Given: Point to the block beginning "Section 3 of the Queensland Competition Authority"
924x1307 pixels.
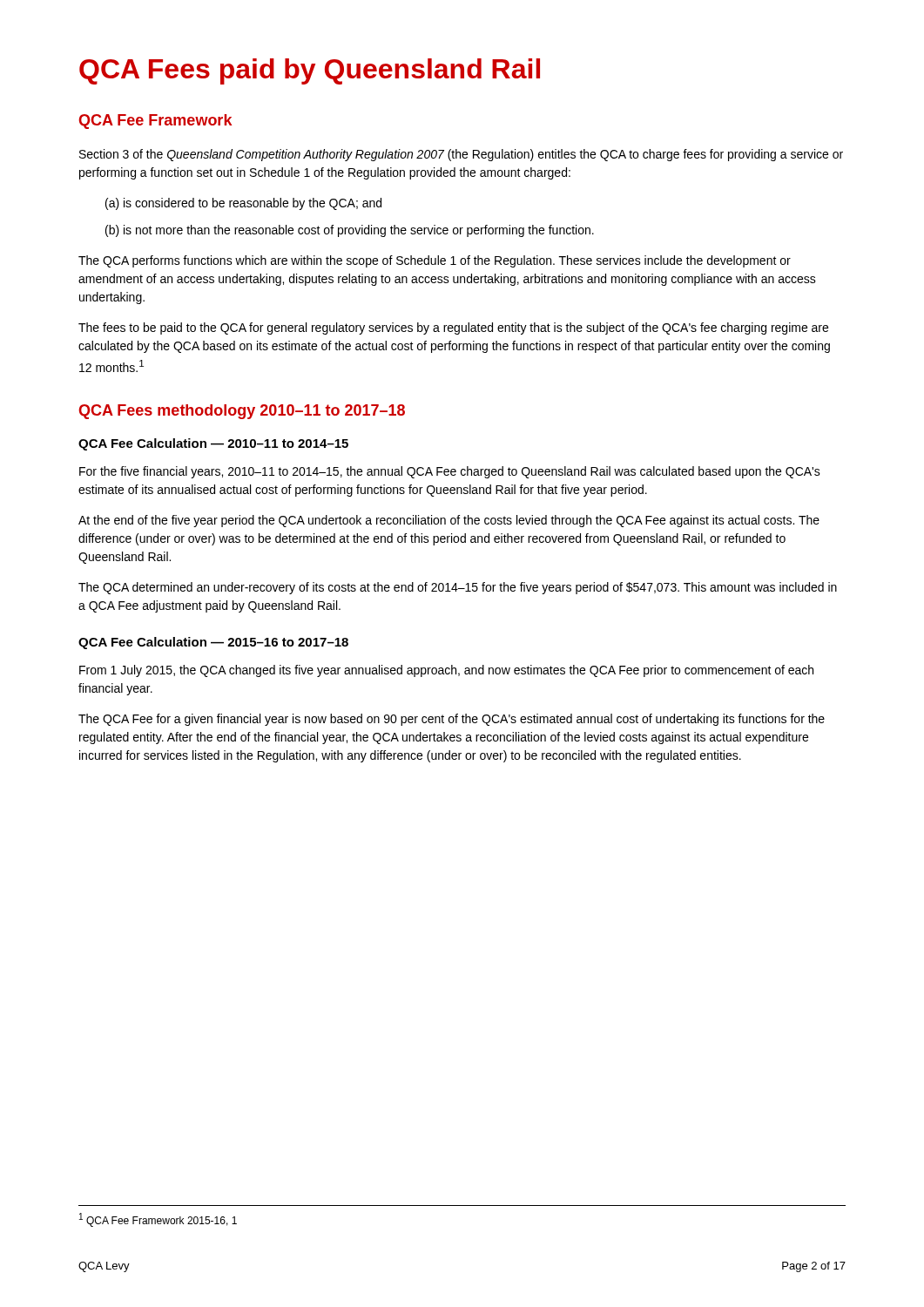Looking at the screenshot, I should [x=462, y=164].
